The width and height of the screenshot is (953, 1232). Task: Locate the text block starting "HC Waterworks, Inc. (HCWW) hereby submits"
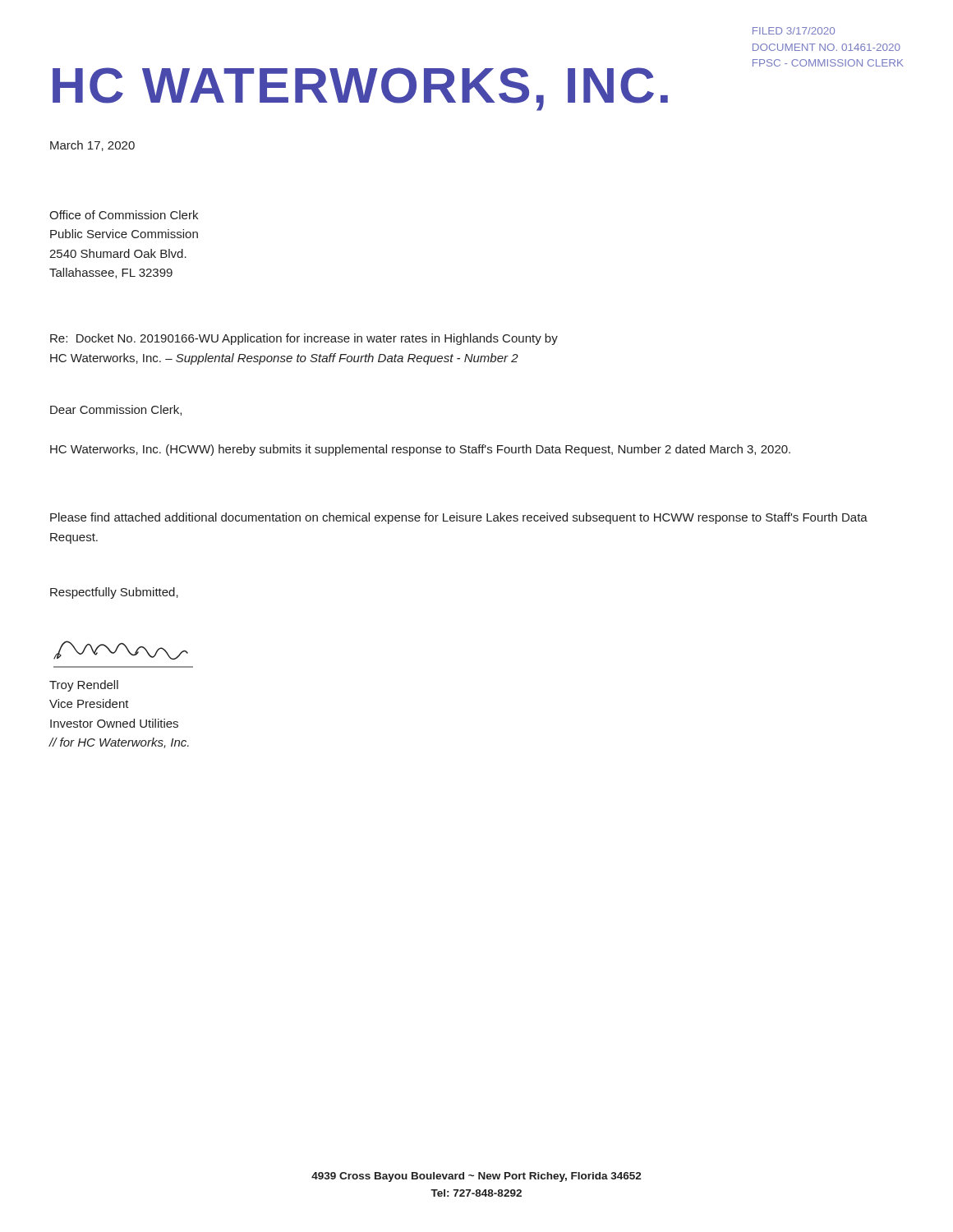click(420, 449)
